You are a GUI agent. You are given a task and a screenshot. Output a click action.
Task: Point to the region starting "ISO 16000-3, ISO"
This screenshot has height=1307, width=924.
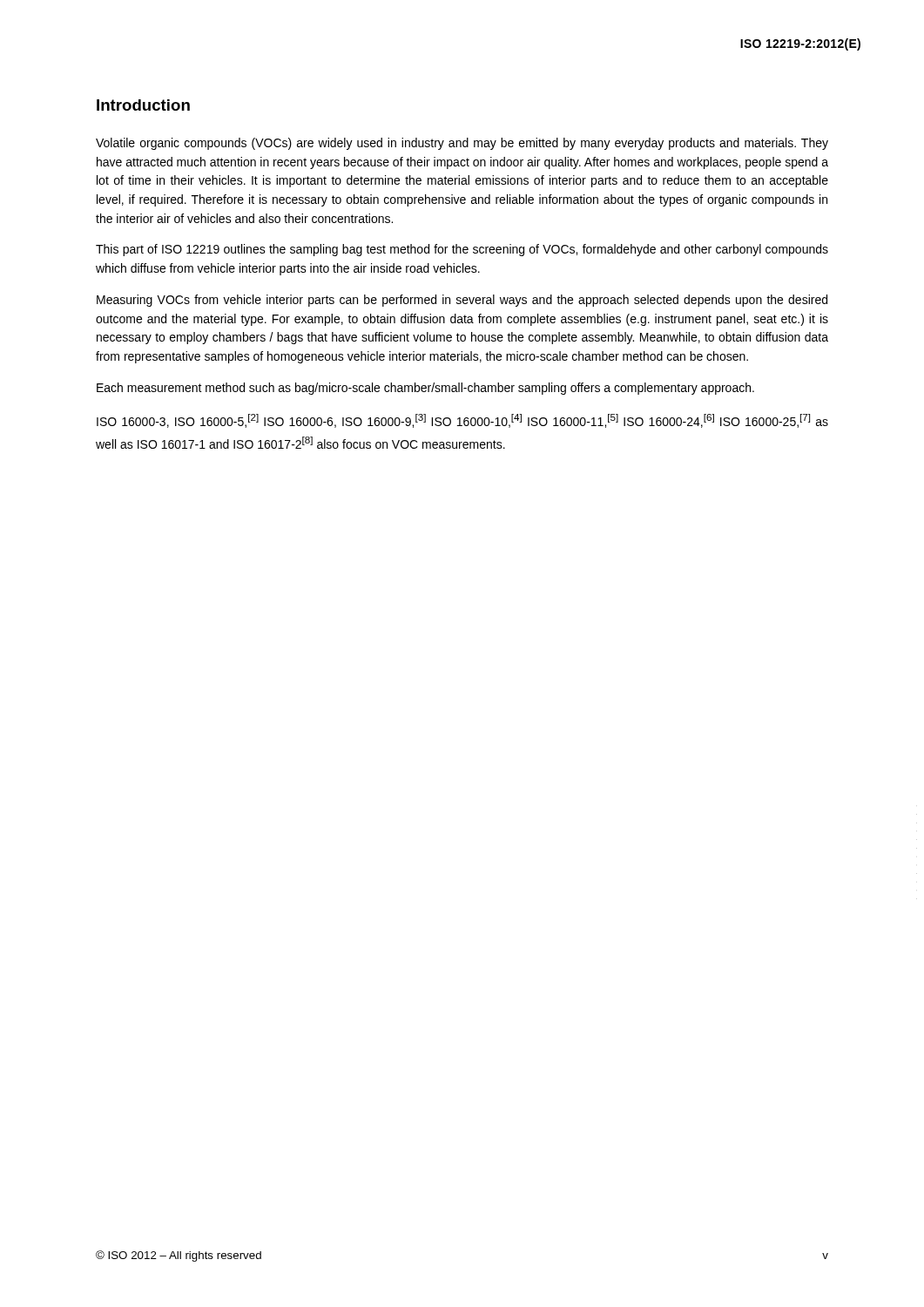pyautogui.click(x=462, y=431)
